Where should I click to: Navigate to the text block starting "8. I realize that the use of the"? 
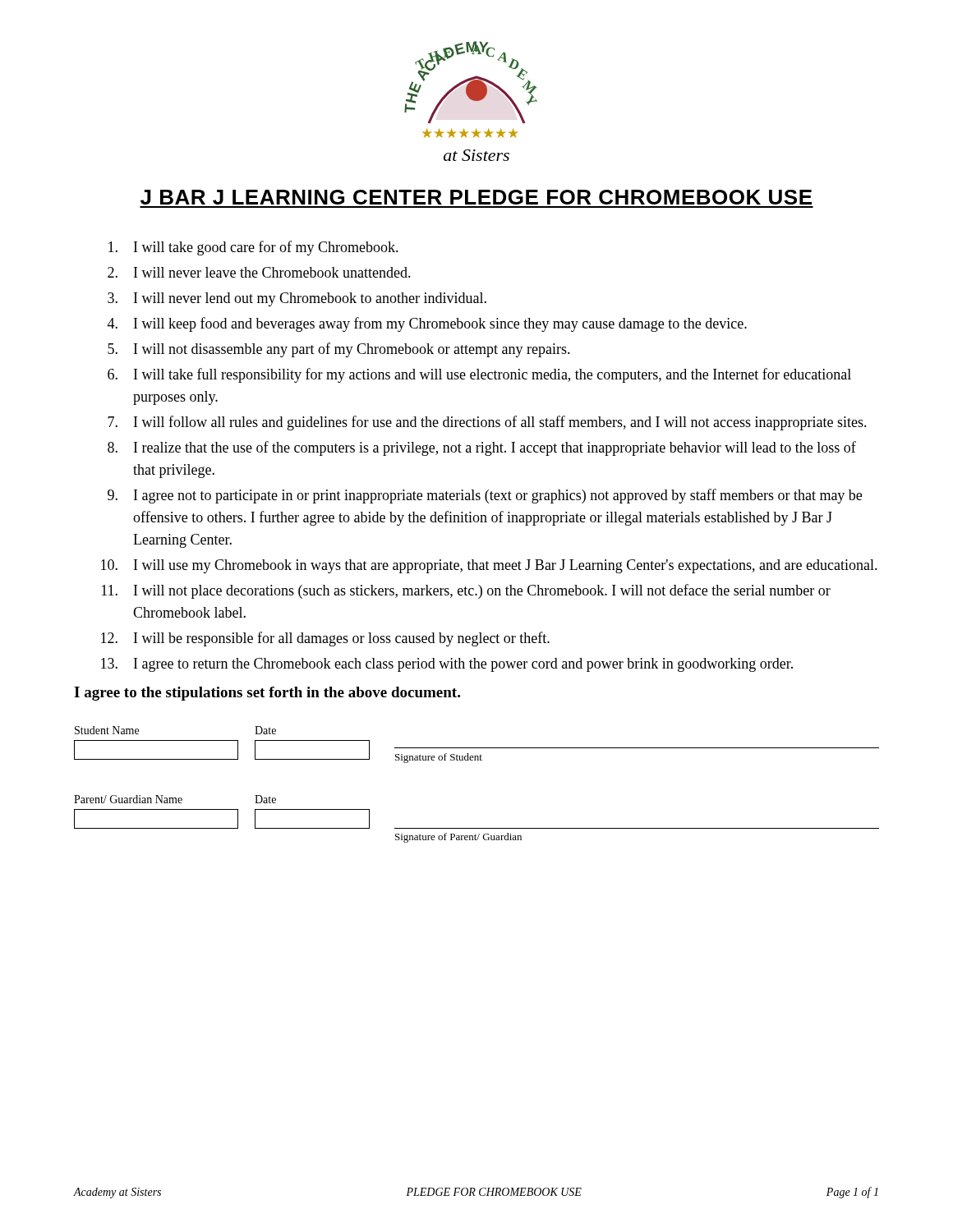[x=476, y=459]
